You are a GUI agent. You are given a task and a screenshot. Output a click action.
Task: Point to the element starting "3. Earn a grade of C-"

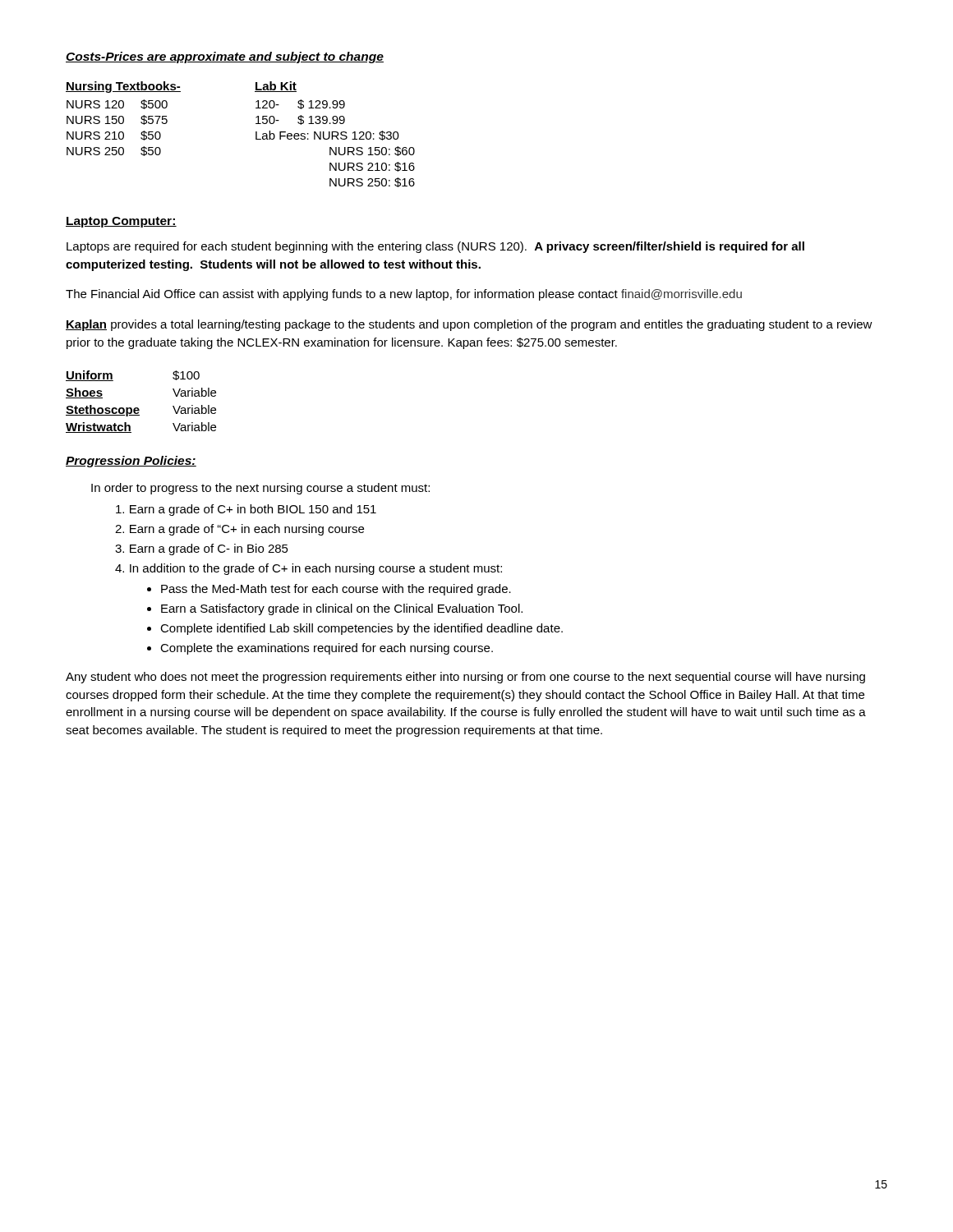pos(202,548)
